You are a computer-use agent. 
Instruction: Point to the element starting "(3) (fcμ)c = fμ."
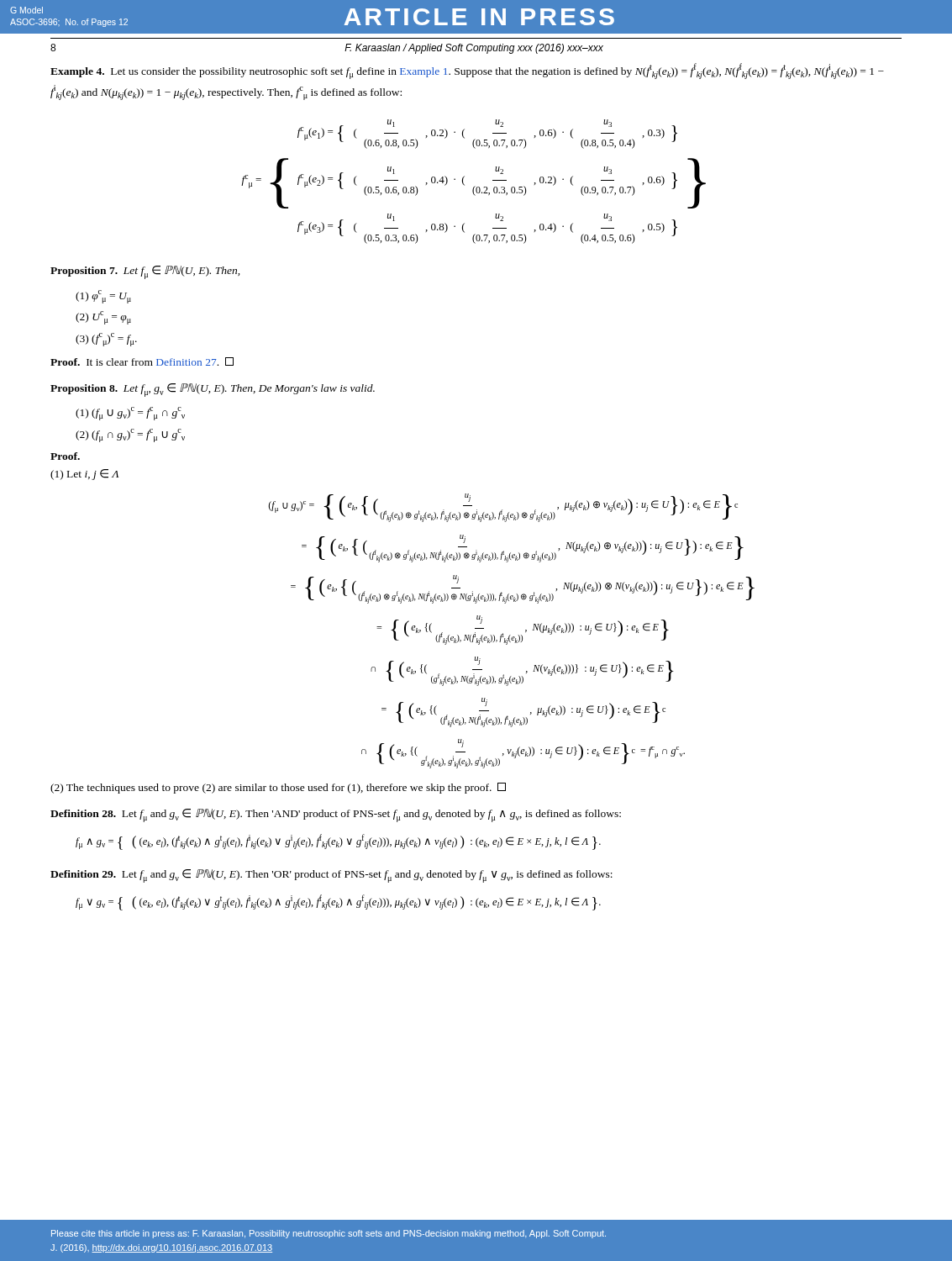(106, 338)
